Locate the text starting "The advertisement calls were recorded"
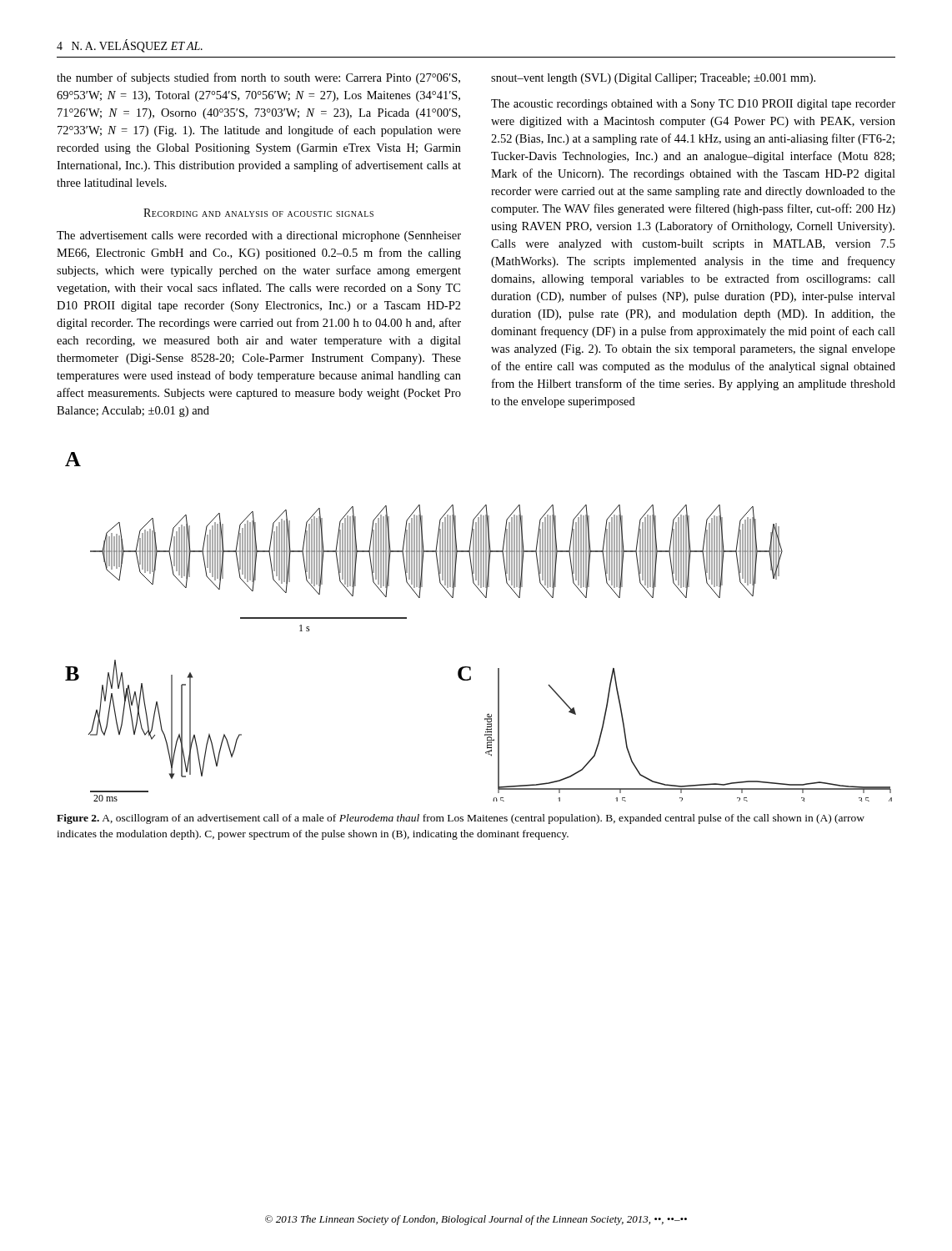952x1251 pixels. pos(259,323)
